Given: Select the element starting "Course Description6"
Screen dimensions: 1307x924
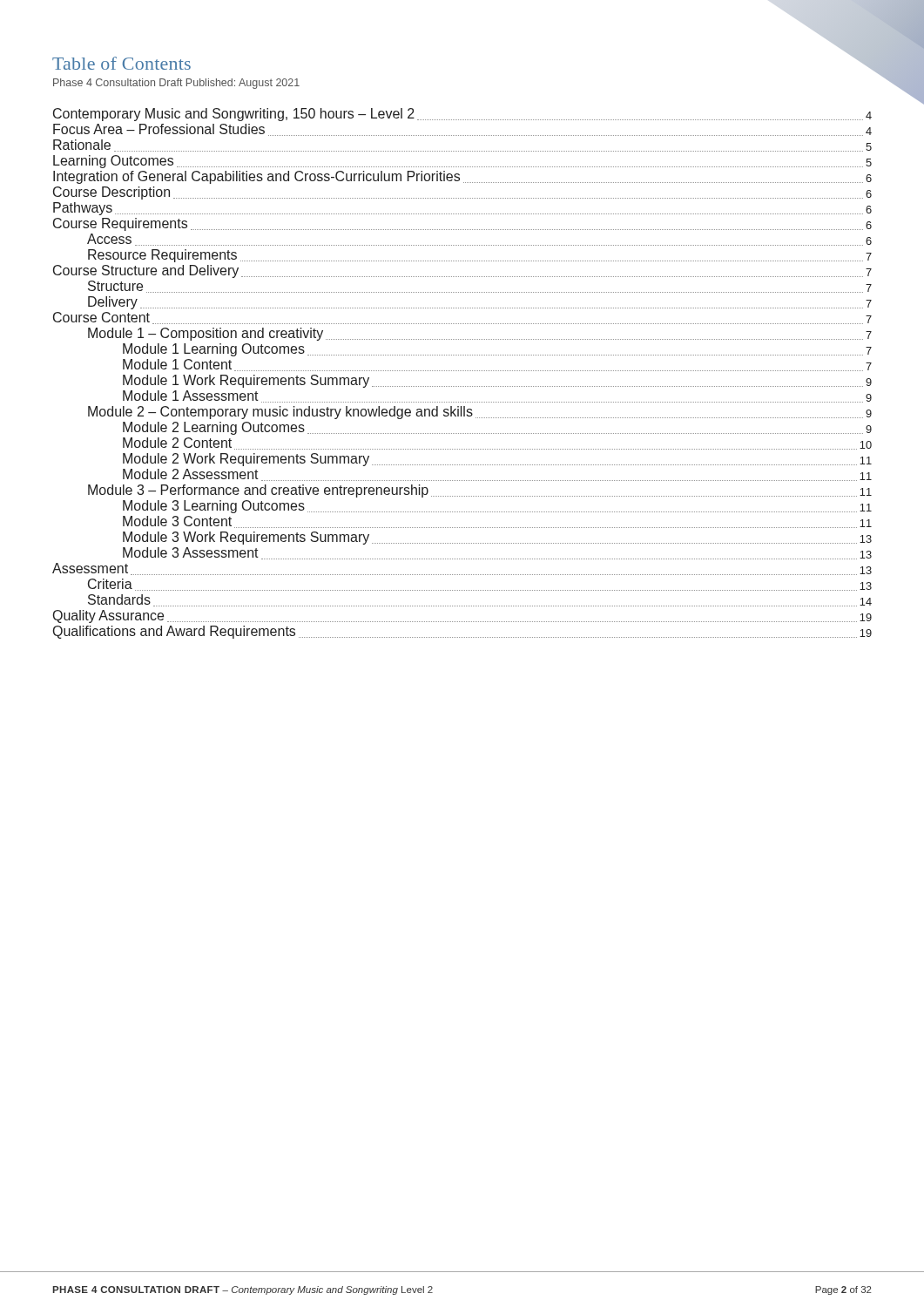Looking at the screenshot, I should [x=462, y=193].
